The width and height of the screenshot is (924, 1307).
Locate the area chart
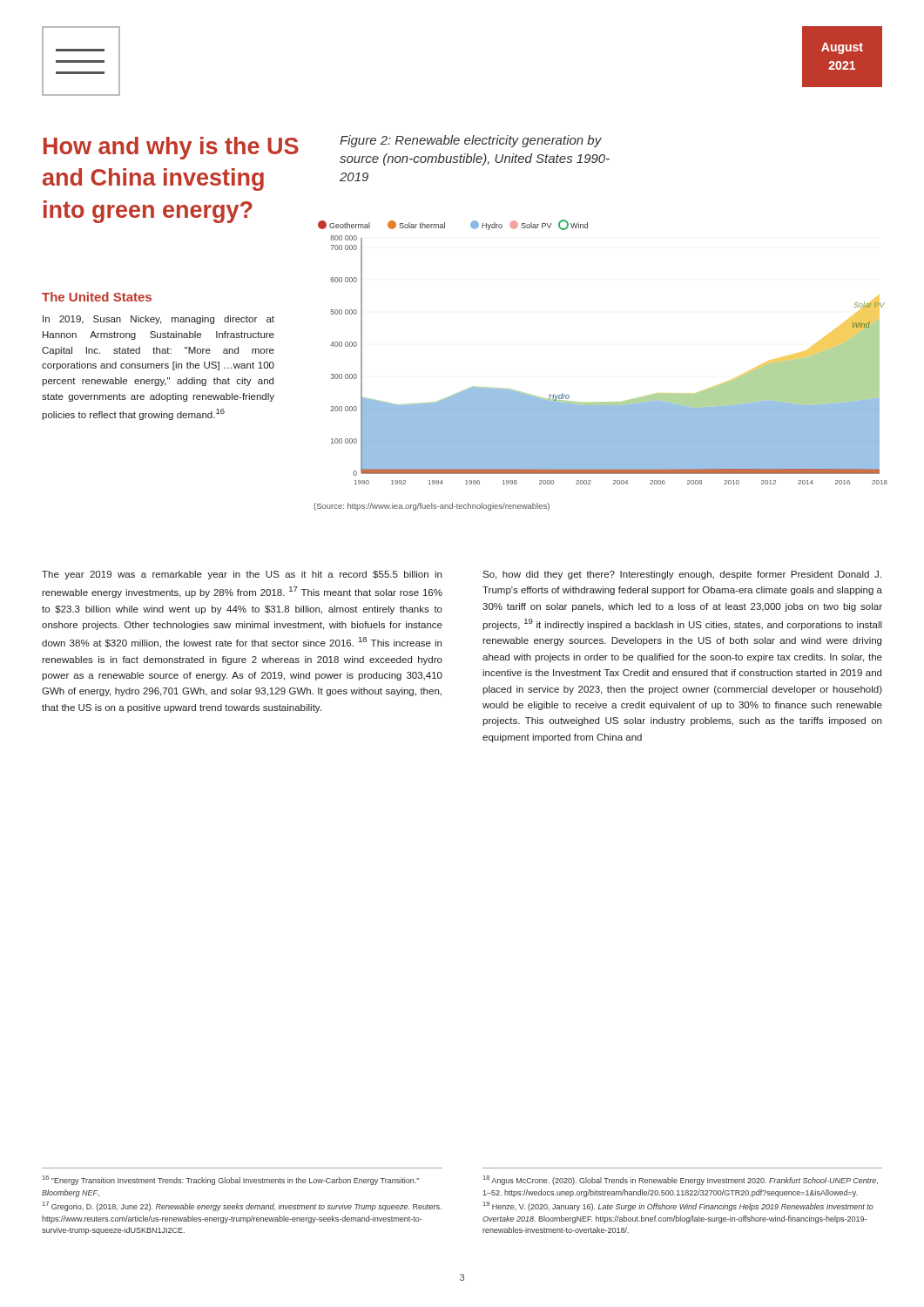coord(603,360)
